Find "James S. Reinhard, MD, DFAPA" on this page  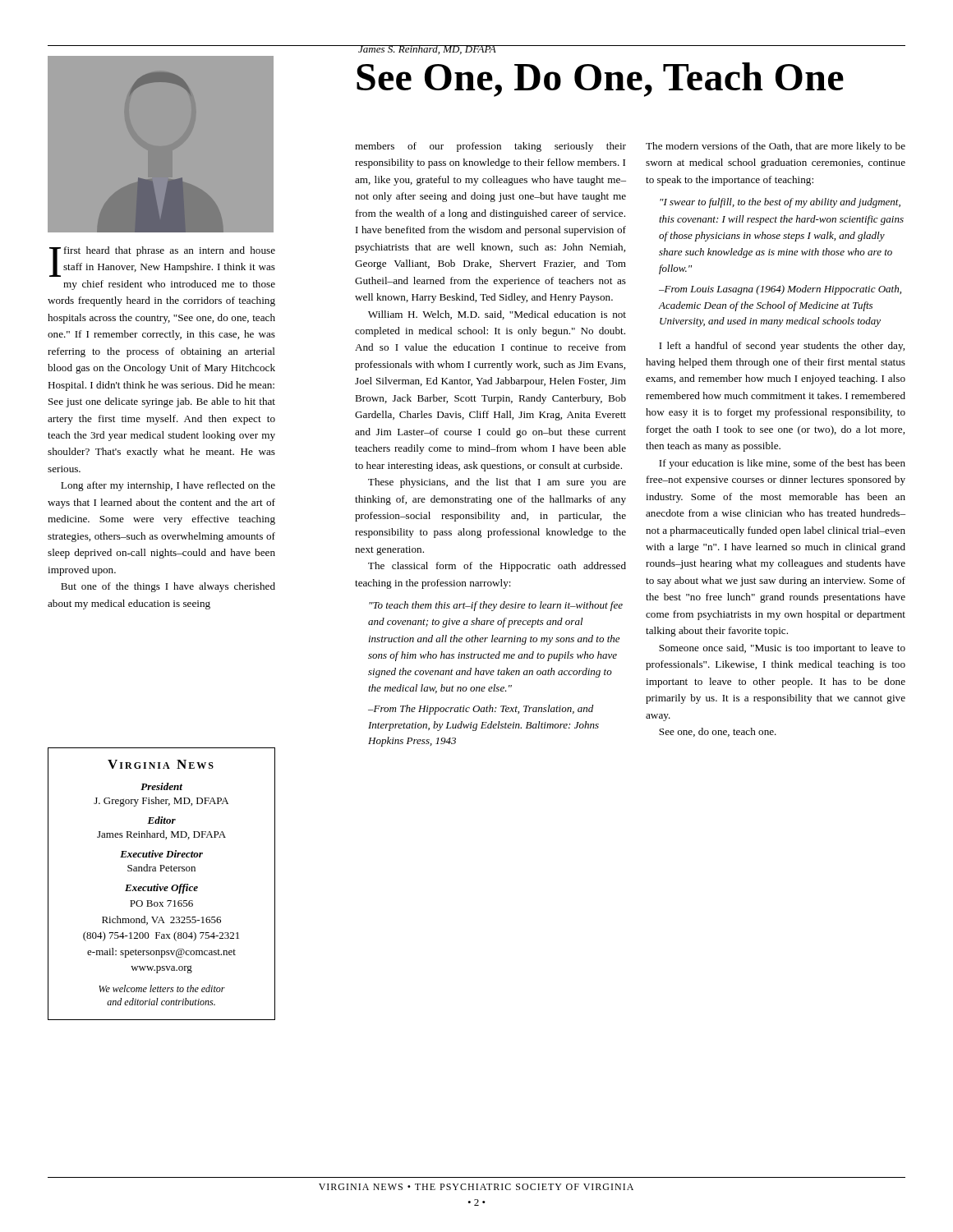[x=427, y=49]
